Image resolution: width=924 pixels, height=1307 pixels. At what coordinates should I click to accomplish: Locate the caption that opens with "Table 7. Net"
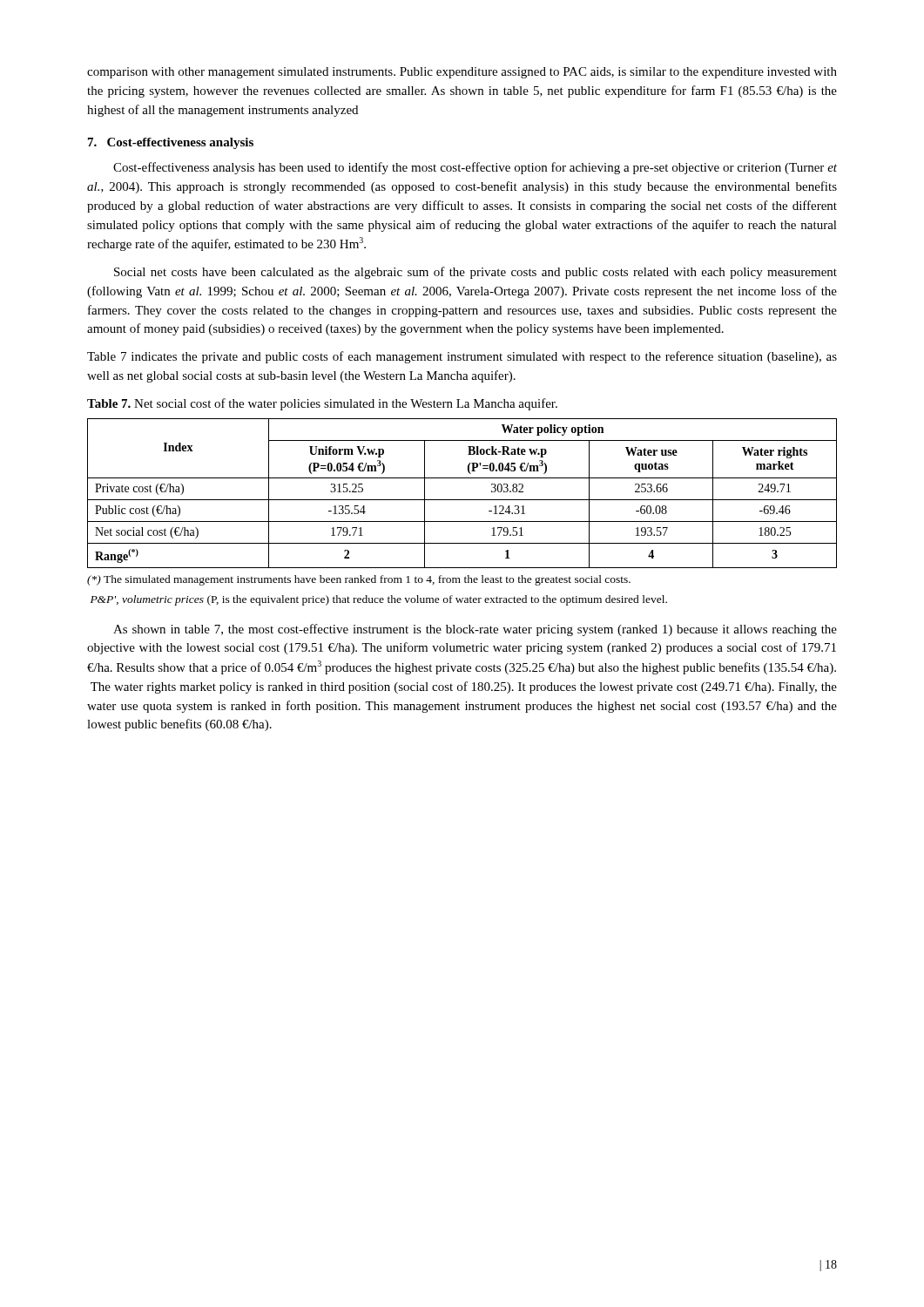click(323, 403)
